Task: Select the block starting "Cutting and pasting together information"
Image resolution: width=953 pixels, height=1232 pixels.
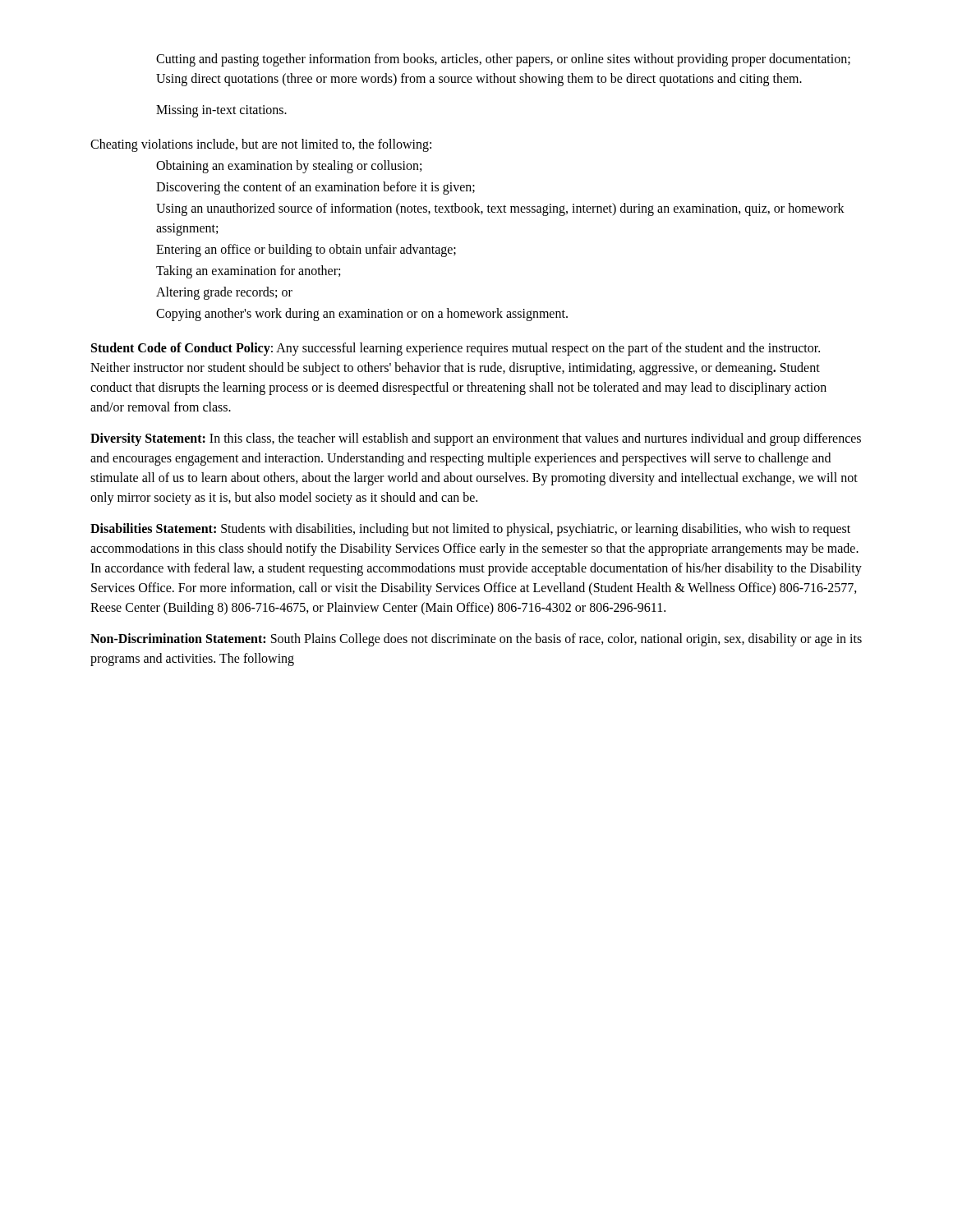Action: click(503, 69)
